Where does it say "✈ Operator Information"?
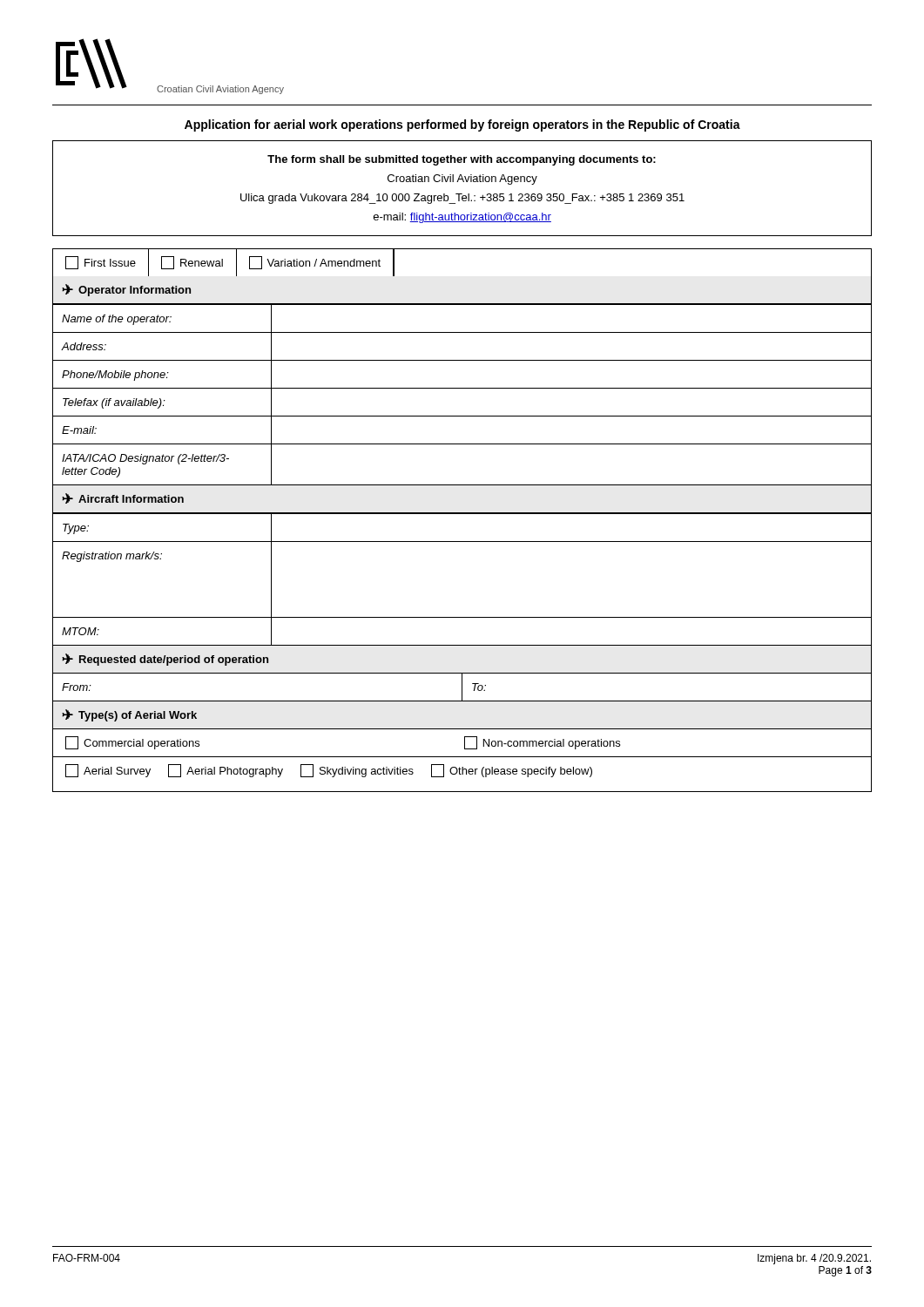 [x=127, y=290]
